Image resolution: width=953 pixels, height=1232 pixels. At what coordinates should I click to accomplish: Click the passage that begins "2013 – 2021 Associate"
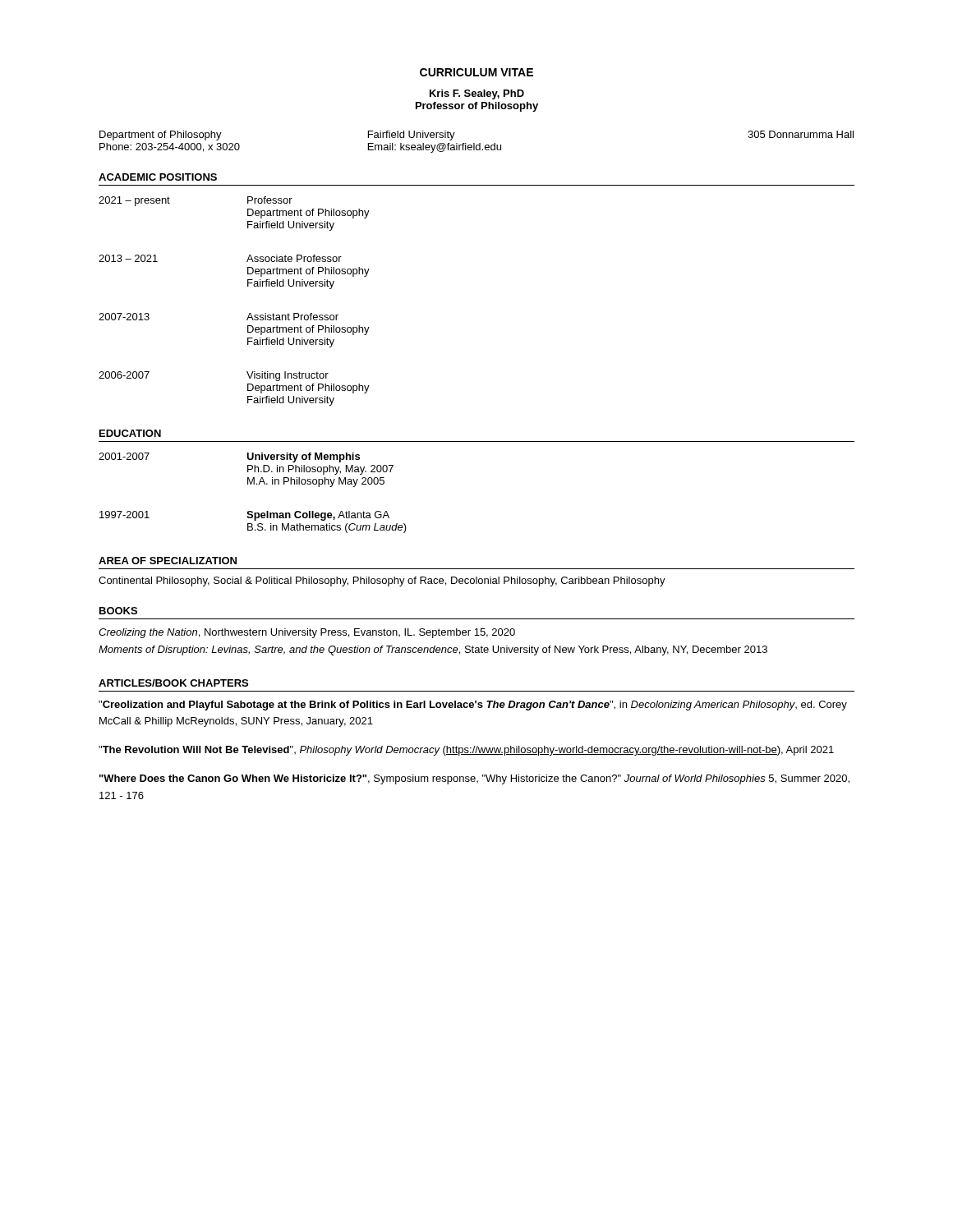[x=120, y=258]
